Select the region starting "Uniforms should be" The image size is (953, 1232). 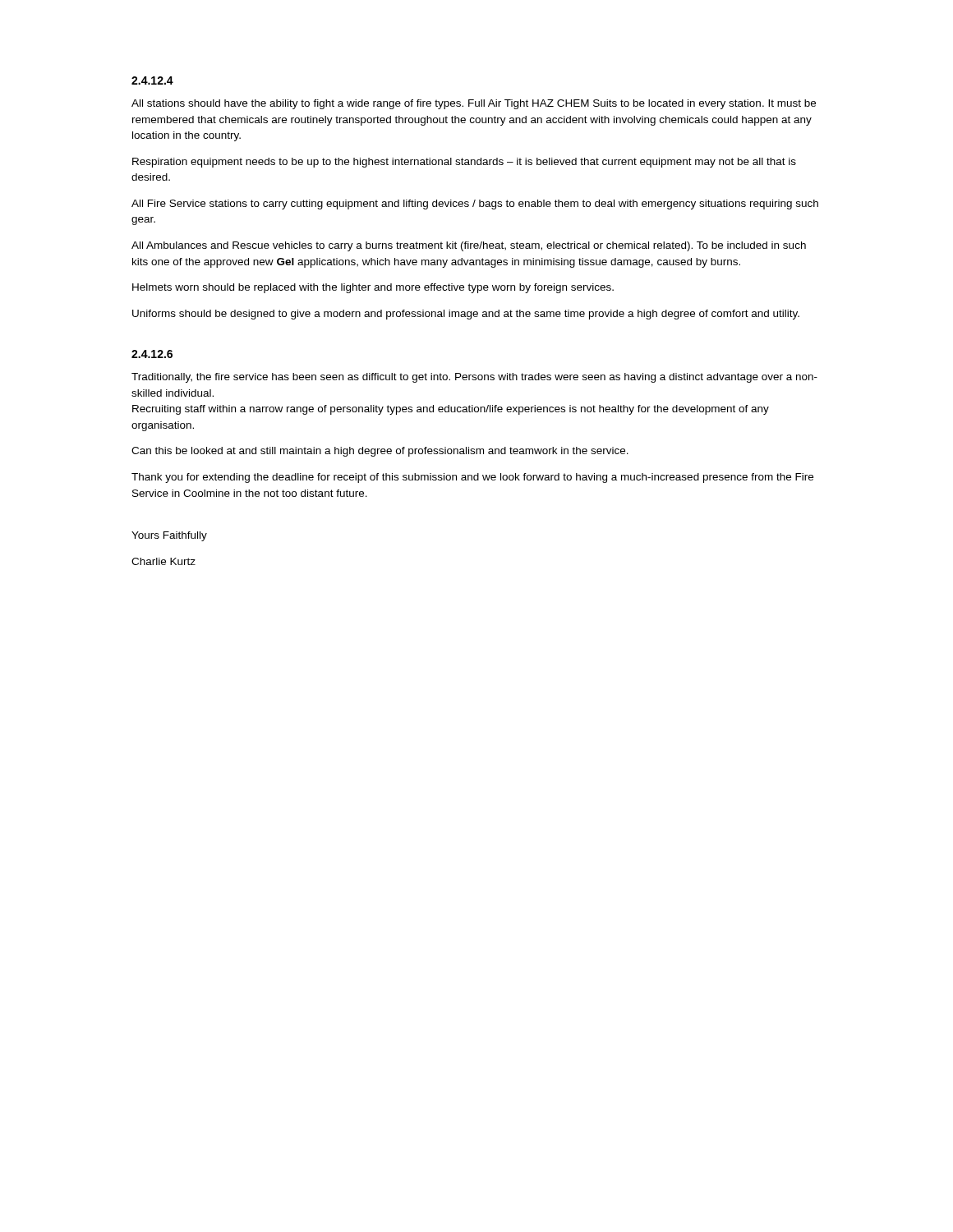point(466,313)
